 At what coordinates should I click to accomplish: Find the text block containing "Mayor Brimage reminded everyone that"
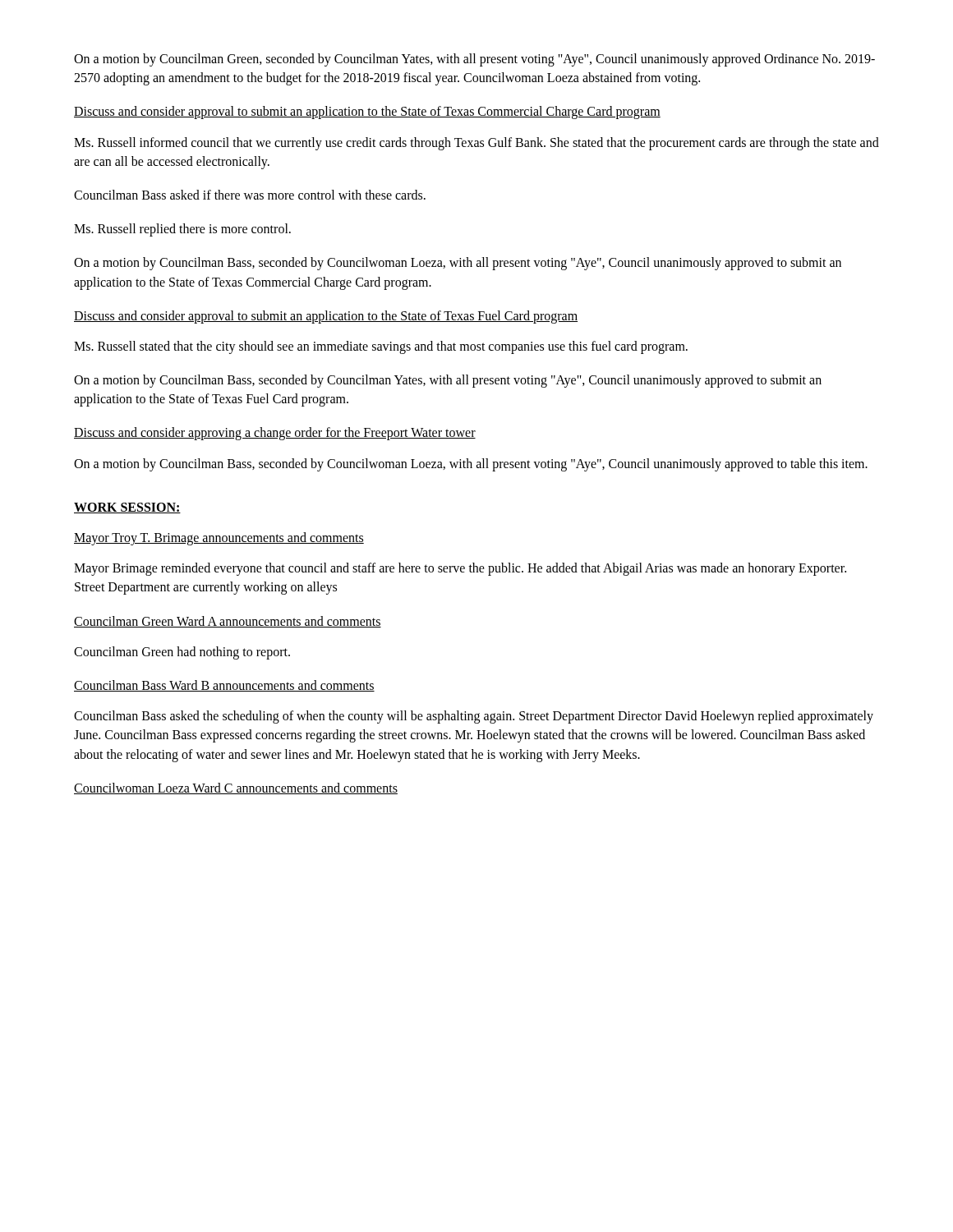tap(461, 578)
